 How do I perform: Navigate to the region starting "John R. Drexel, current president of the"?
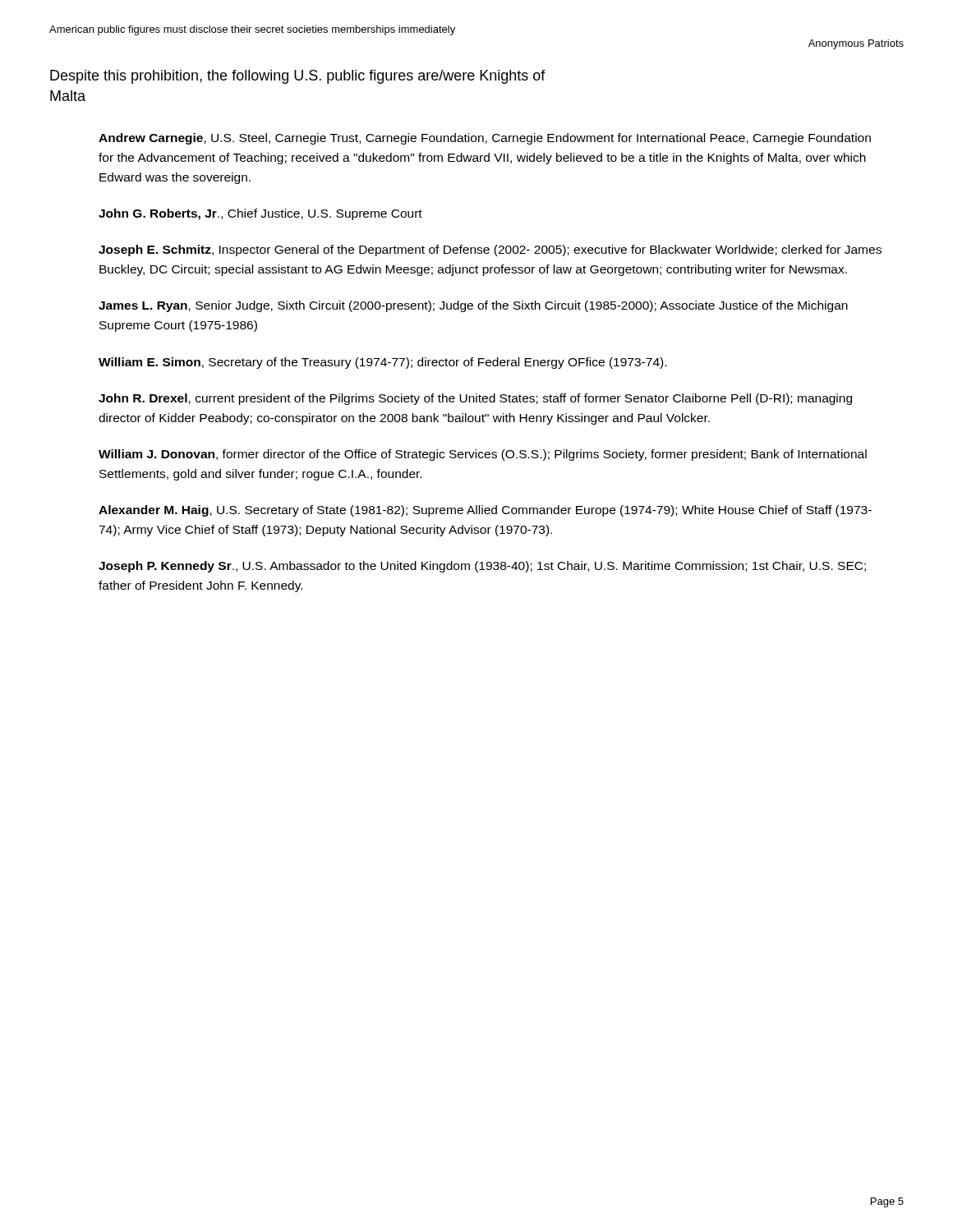pos(476,407)
